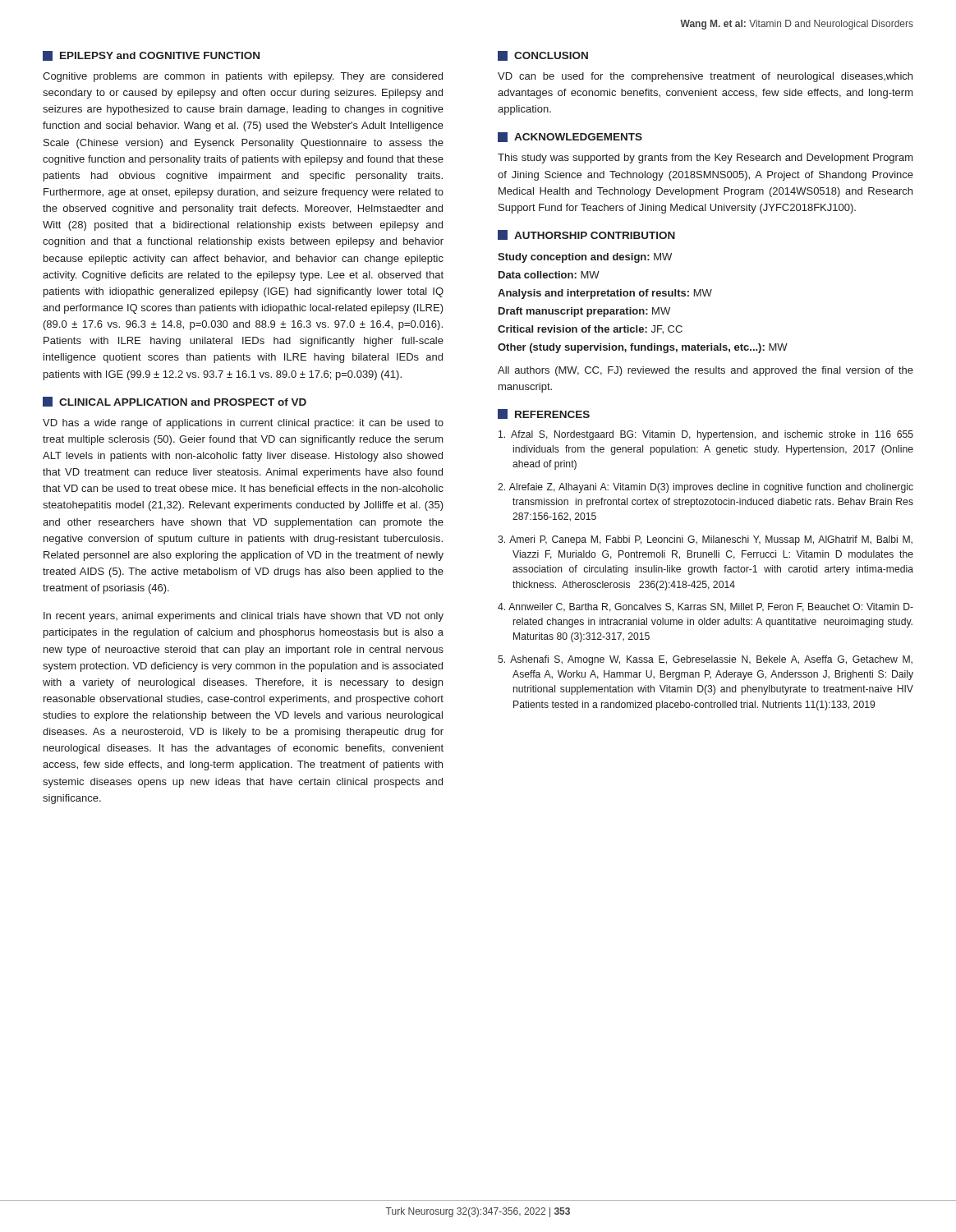Find the list item that reads "2. Alrefaie Z, Alhayani"
Image resolution: width=956 pixels, height=1232 pixels.
705,502
